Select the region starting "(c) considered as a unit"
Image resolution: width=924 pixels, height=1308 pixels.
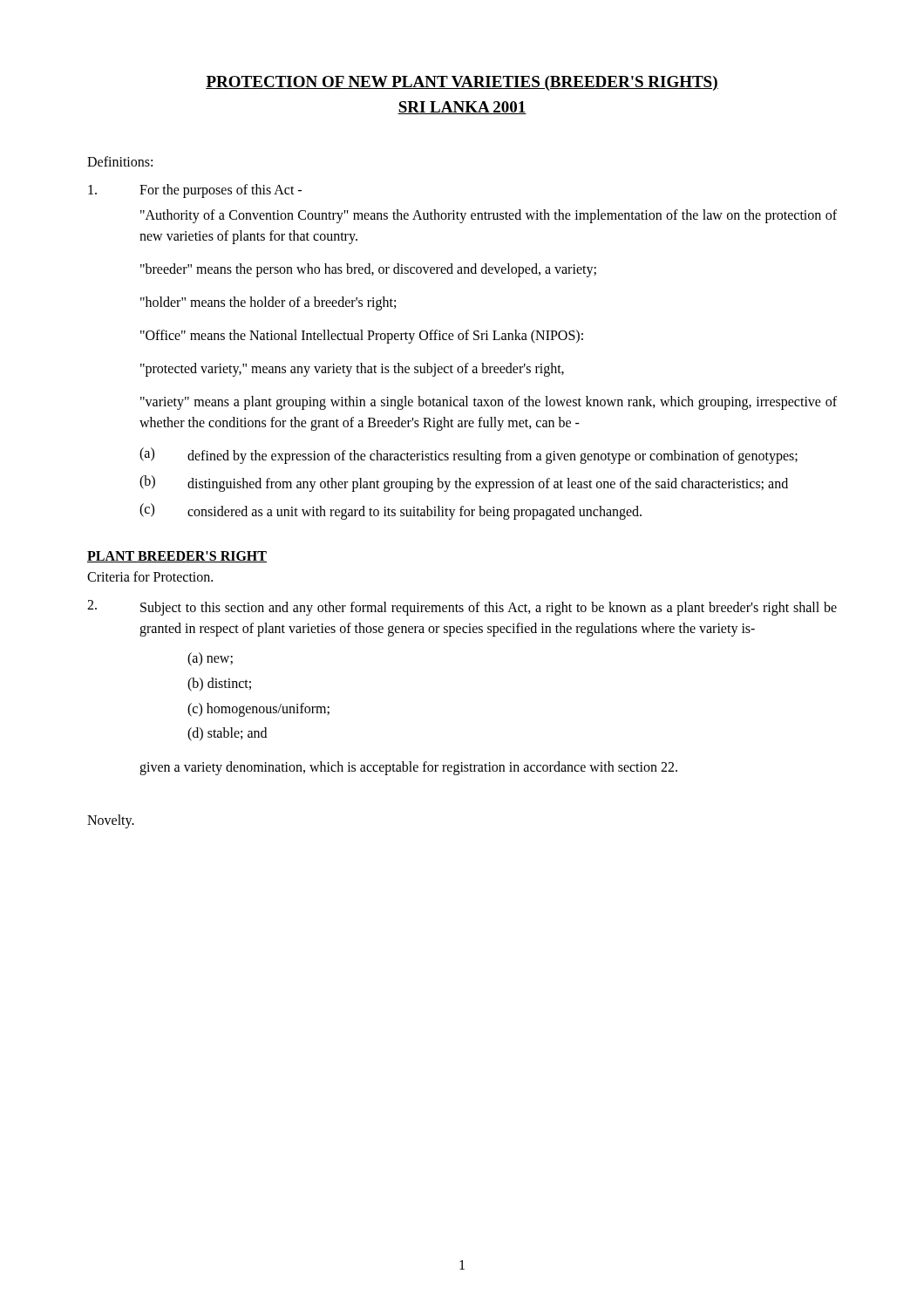pyautogui.click(x=488, y=512)
